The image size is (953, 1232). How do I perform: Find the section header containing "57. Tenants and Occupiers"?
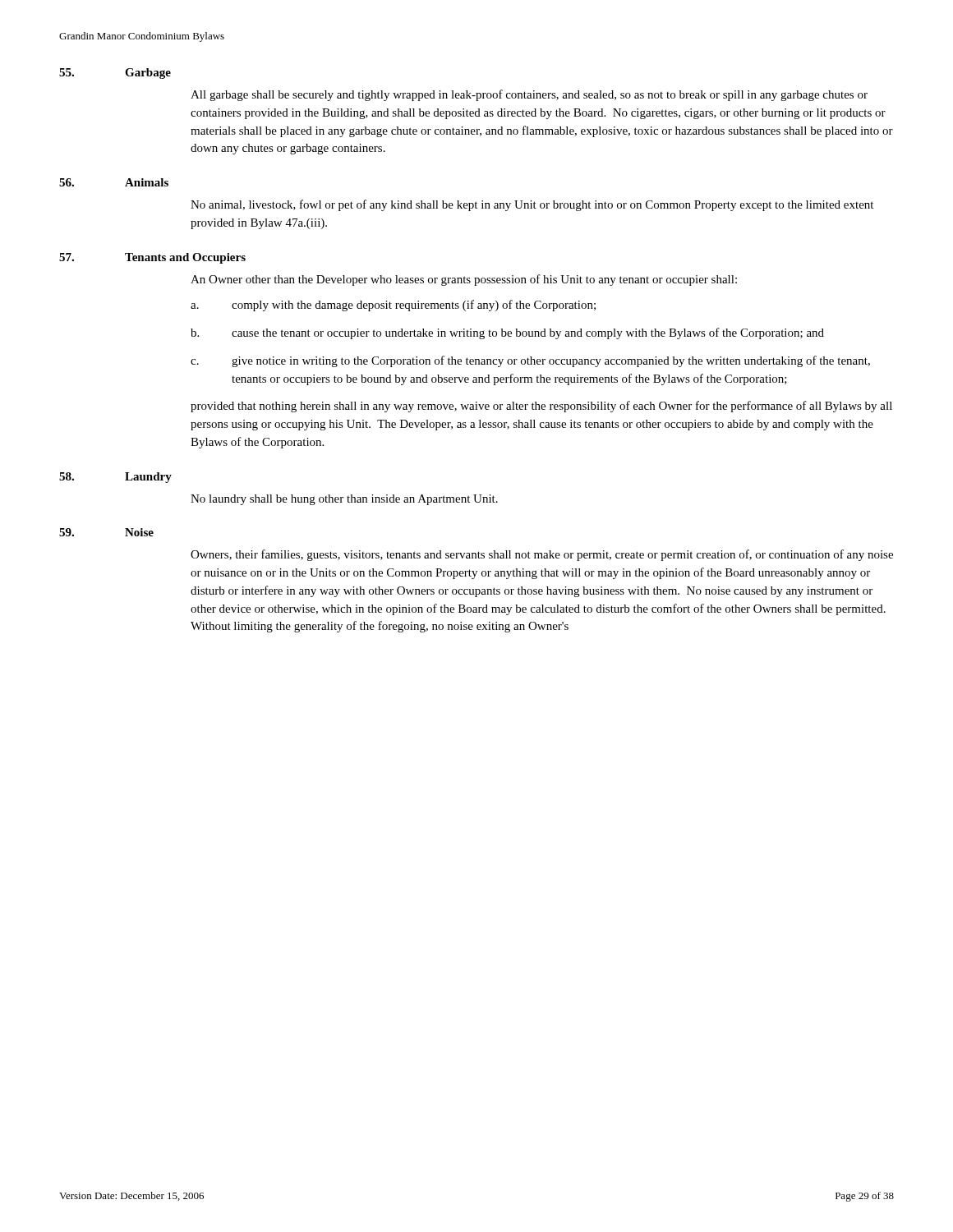[x=152, y=257]
